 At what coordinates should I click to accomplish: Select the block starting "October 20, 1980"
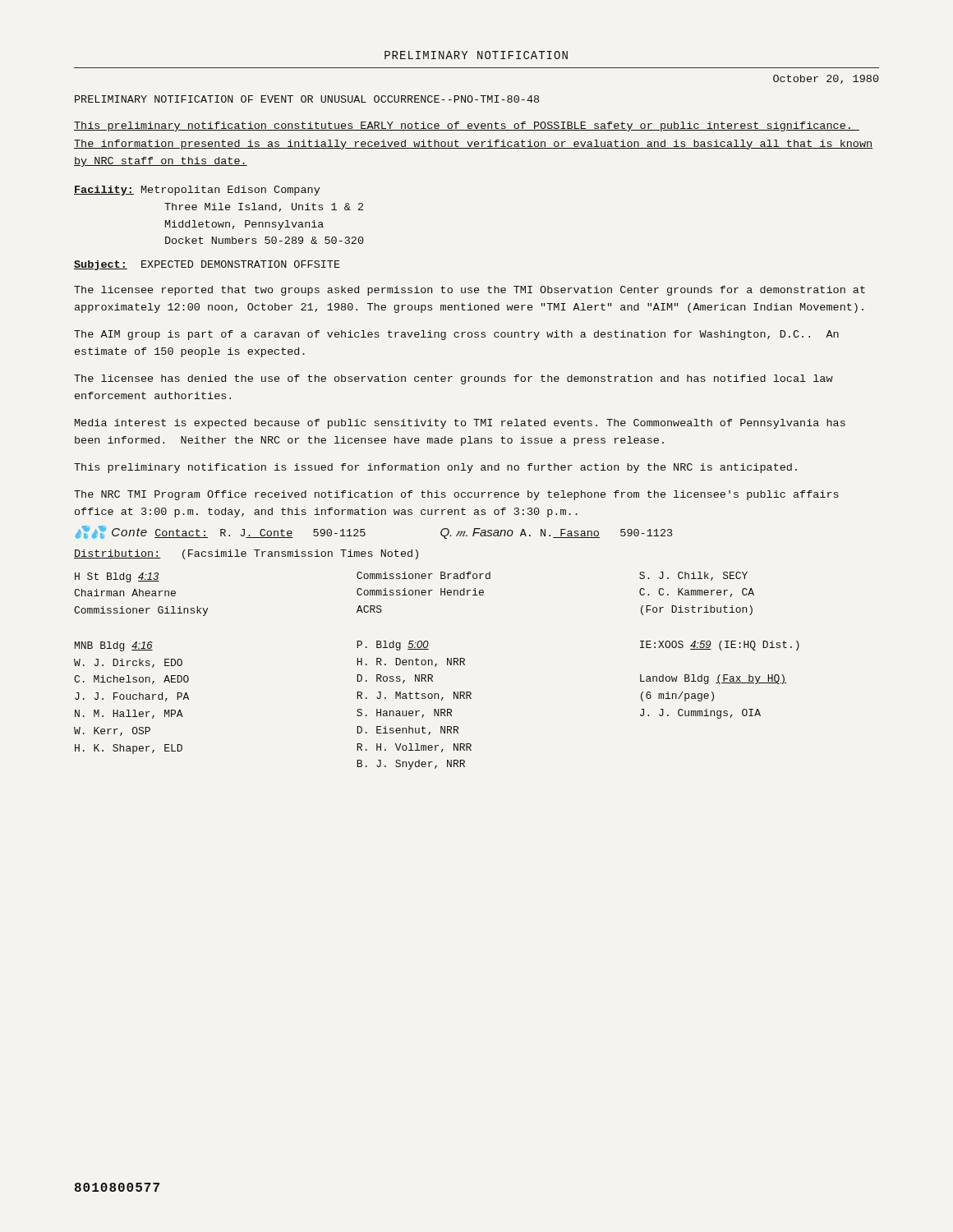coord(826,79)
